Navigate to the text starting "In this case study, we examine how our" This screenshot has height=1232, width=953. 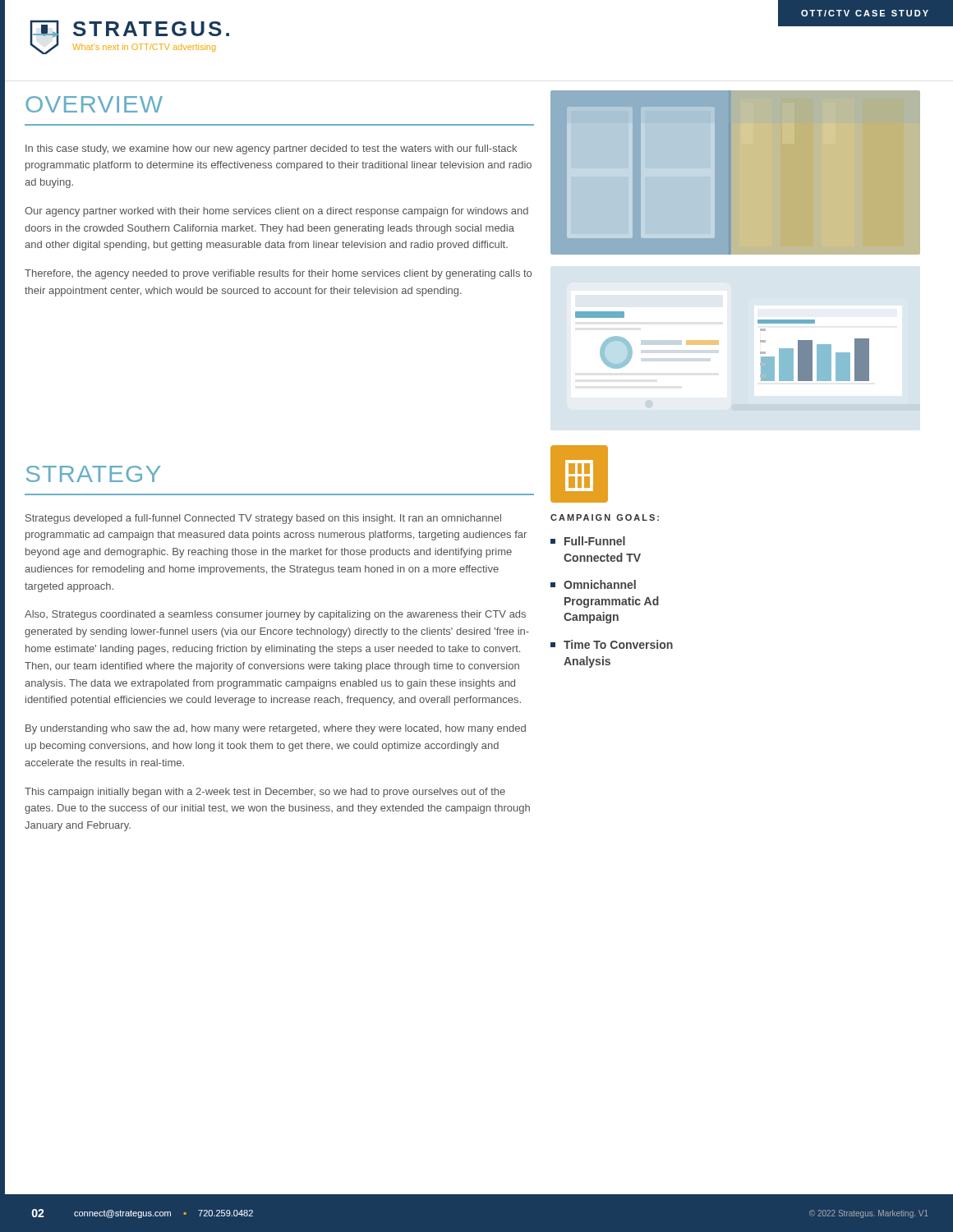(278, 165)
